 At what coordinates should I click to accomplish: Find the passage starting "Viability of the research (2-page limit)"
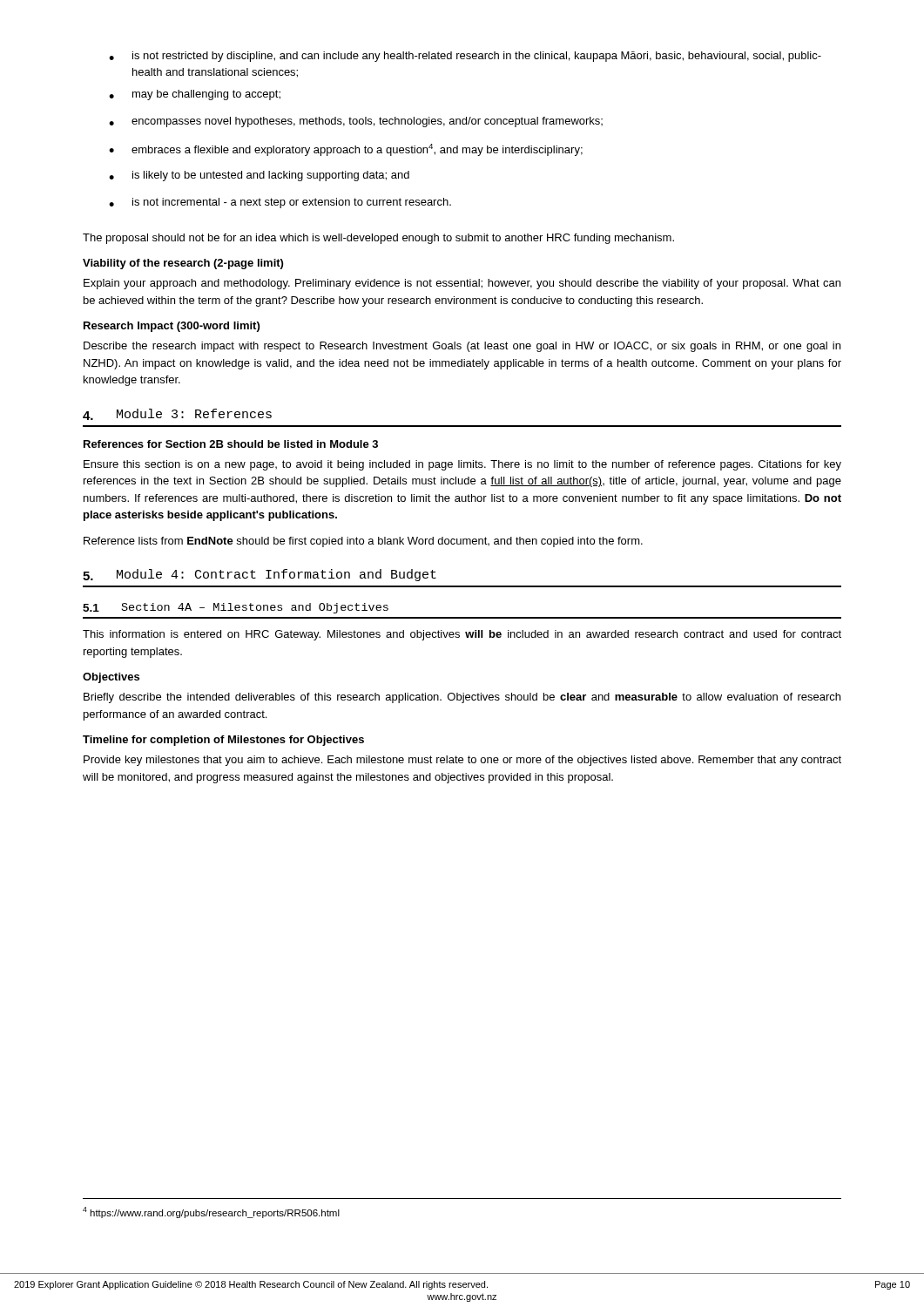tap(183, 263)
